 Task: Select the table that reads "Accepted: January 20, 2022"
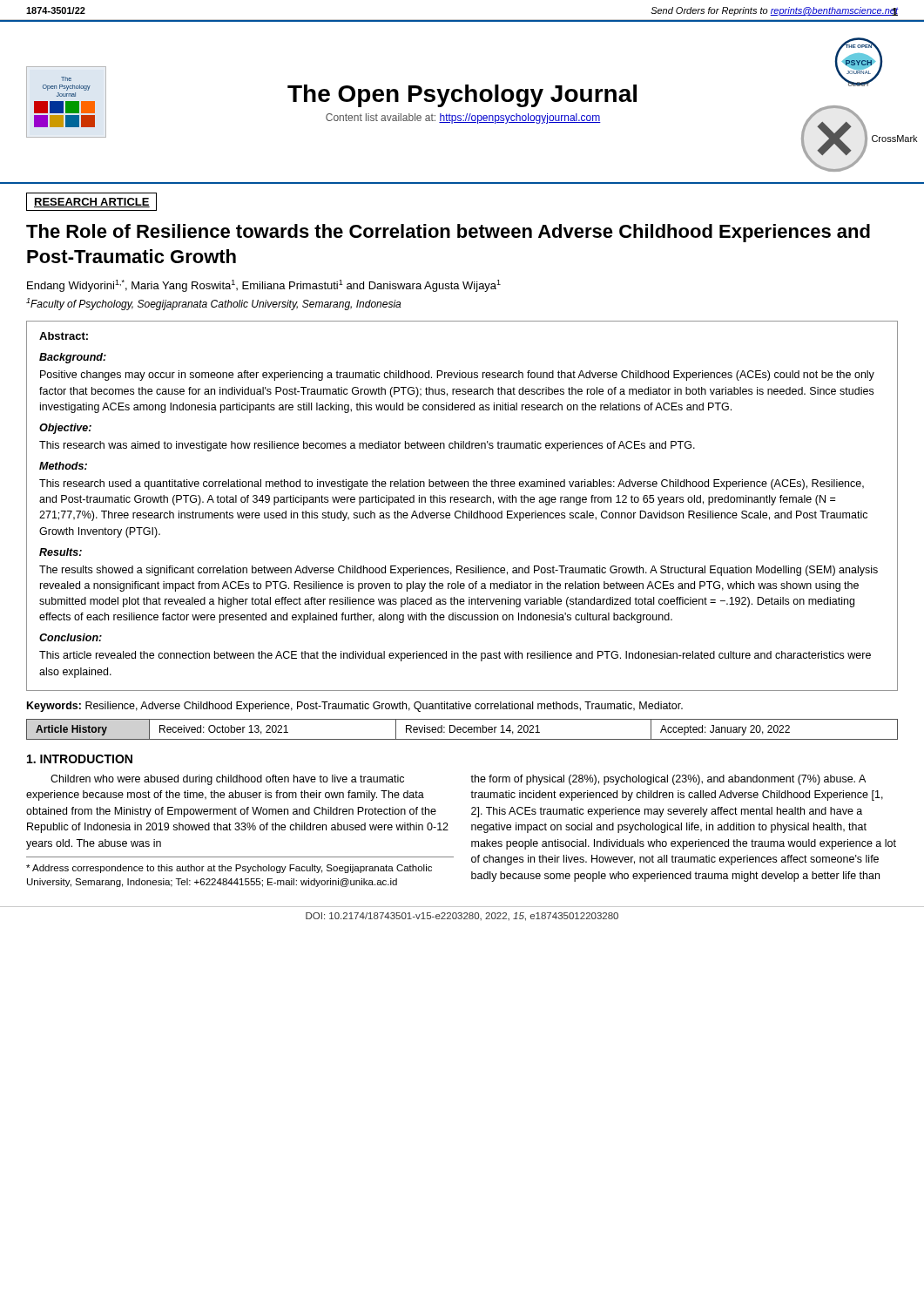pyautogui.click(x=462, y=729)
